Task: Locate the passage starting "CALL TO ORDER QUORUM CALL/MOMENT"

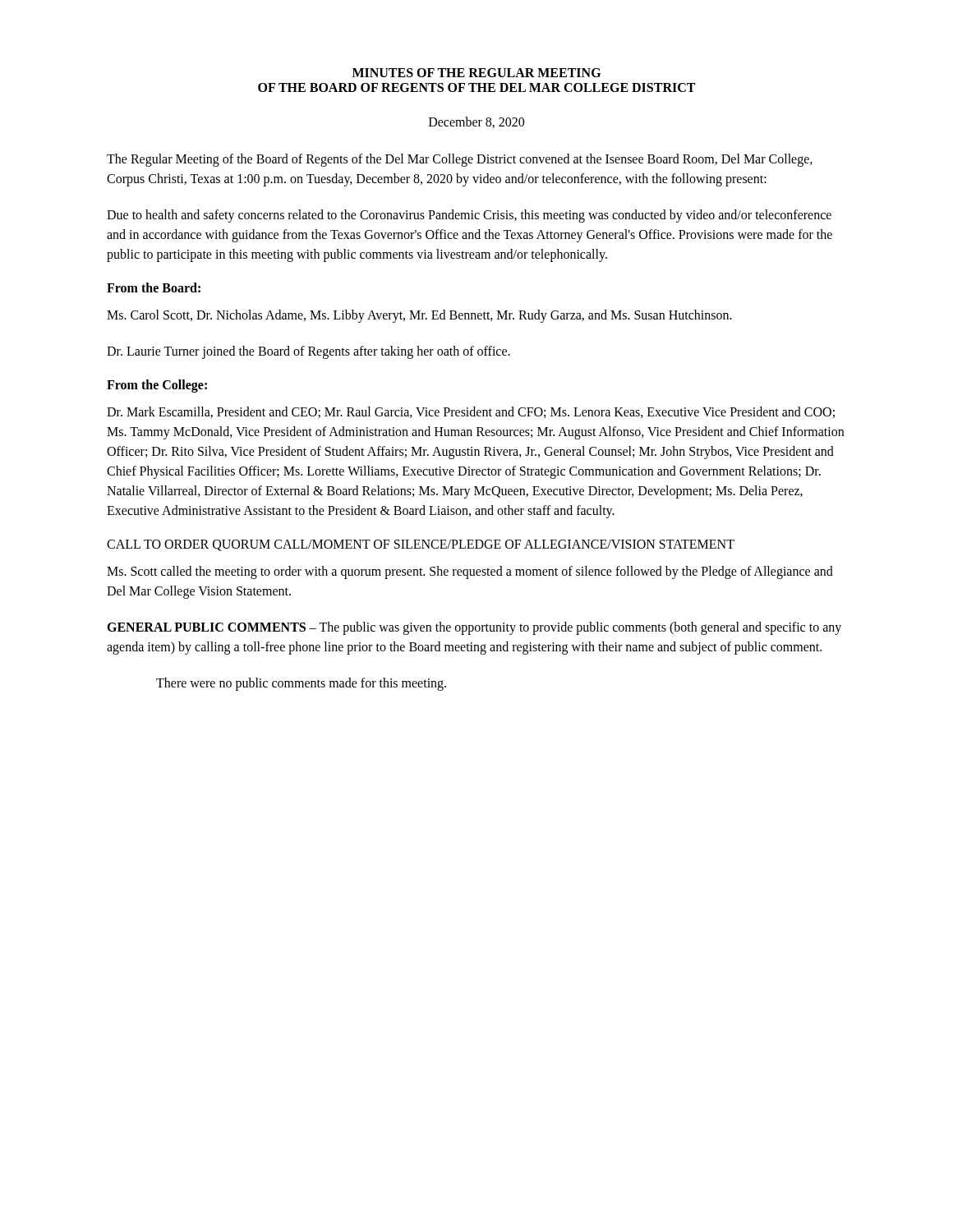Action: pyautogui.click(x=421, y=544)
